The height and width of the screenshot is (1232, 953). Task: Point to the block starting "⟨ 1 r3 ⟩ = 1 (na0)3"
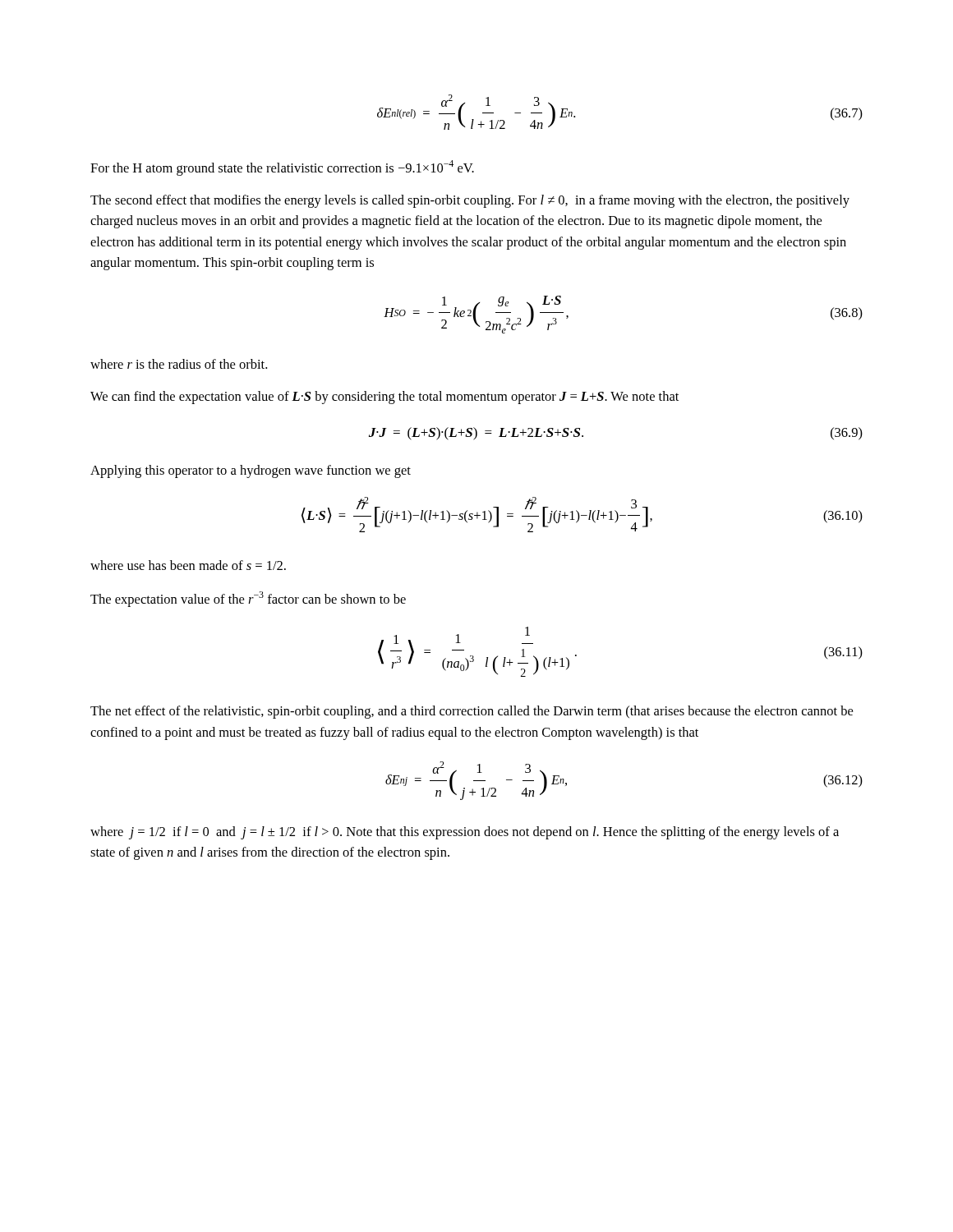[x=458, y=650]
